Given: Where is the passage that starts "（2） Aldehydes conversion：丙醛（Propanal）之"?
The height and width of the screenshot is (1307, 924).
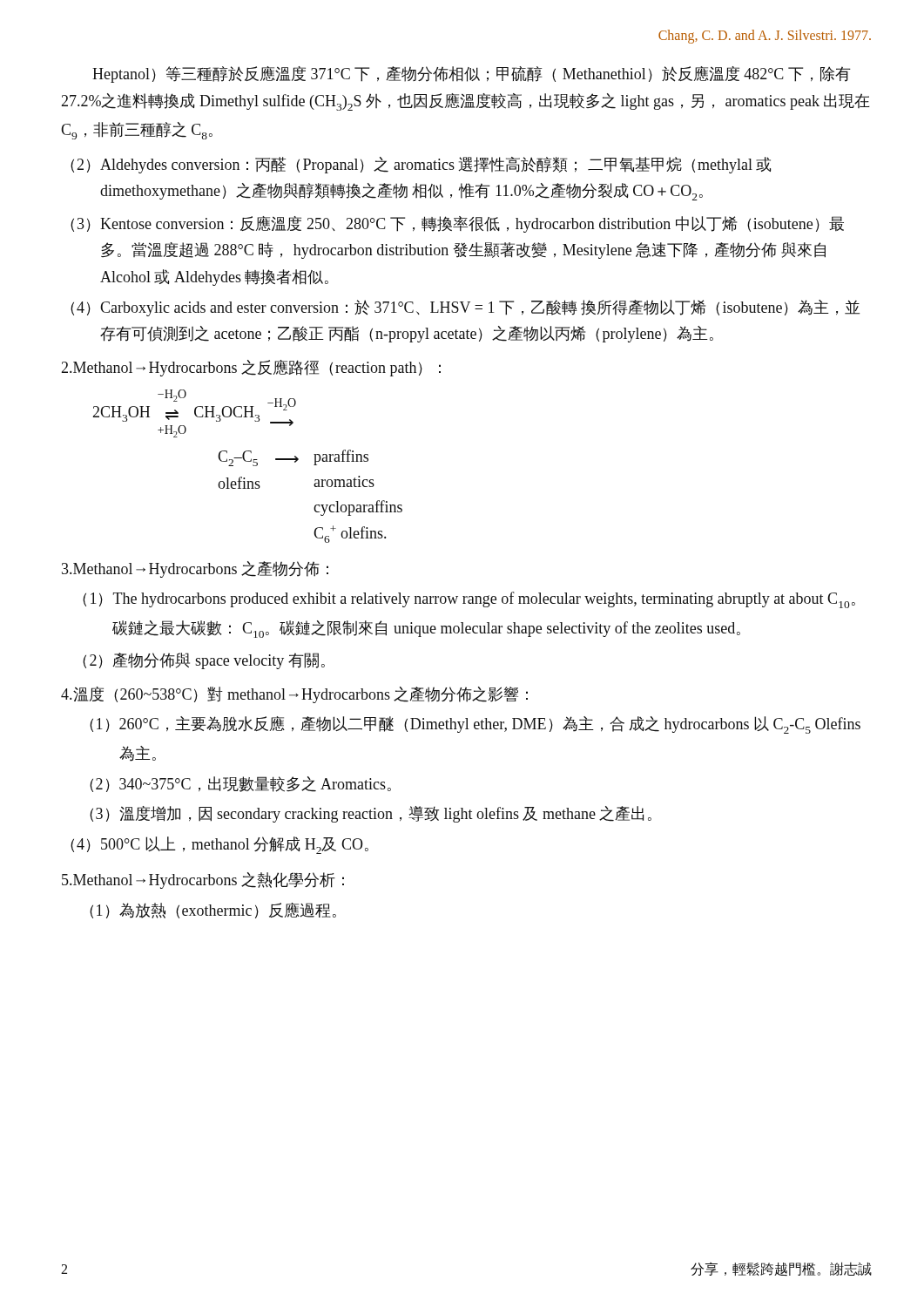Looking at the screenshot, I should (466, 179).
